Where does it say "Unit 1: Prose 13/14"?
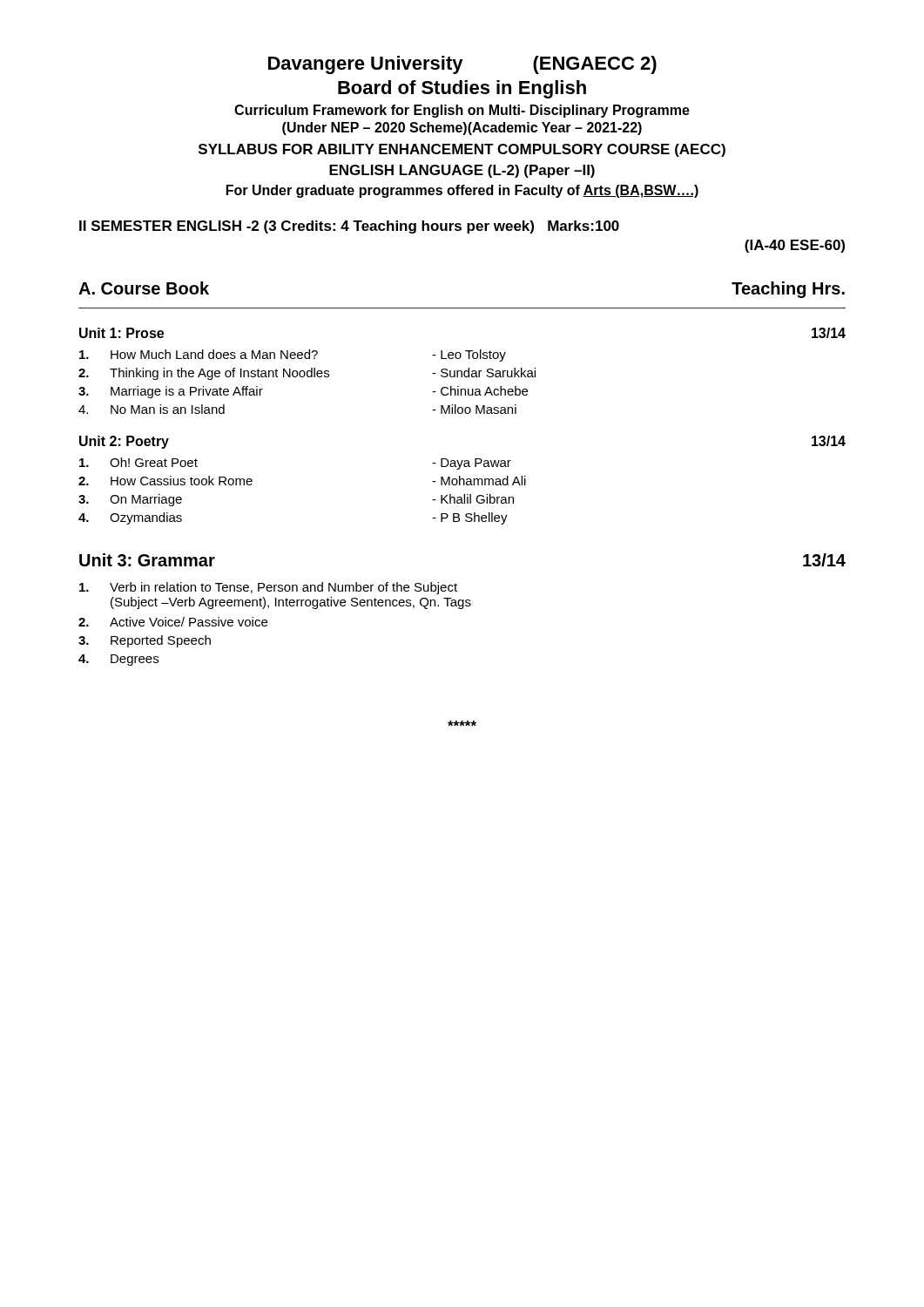The height and width of the screenshot is (1307, 924). tap(120, 332)
